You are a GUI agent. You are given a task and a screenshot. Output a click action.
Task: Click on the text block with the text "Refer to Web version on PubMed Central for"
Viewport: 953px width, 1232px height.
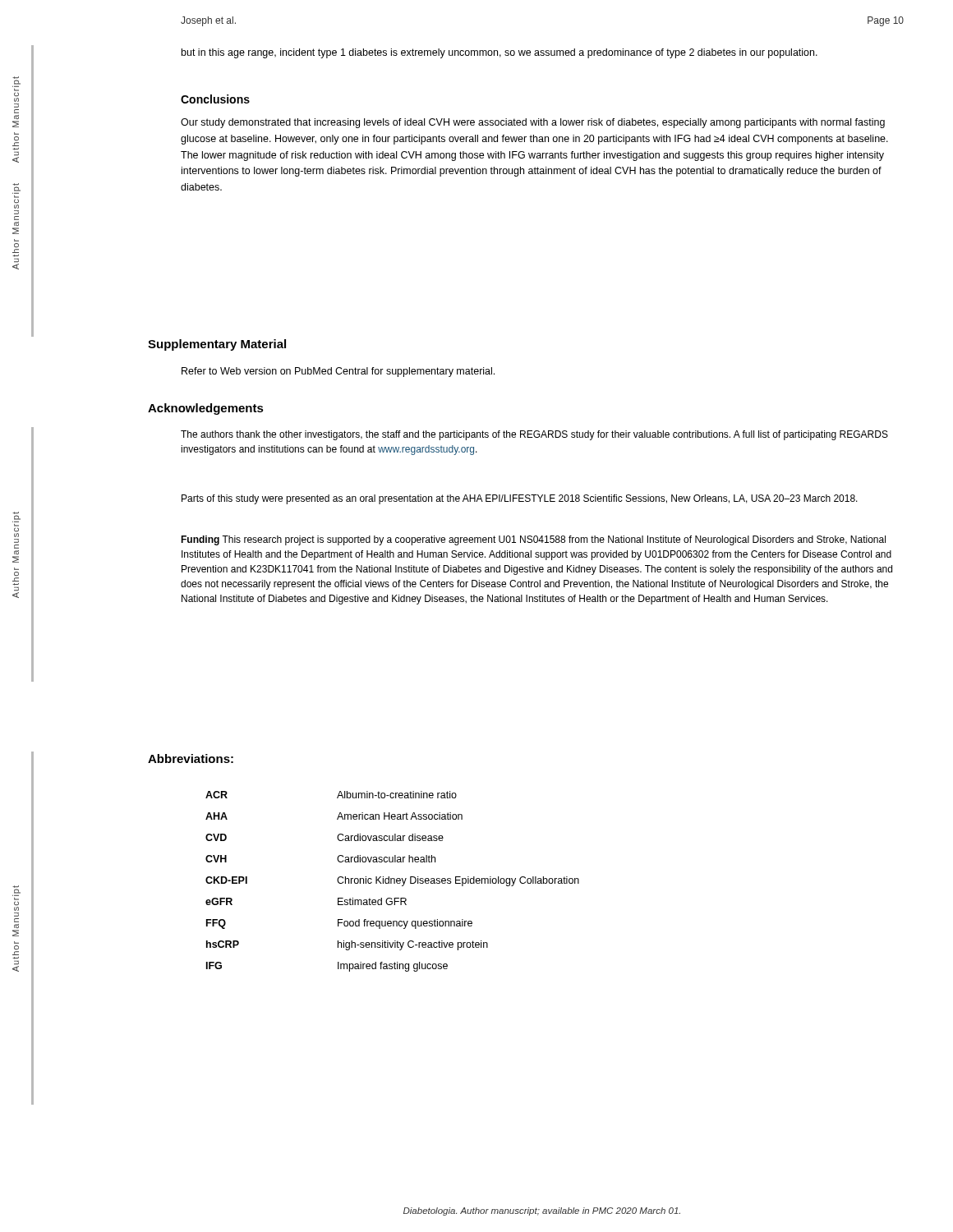[338, 371]
